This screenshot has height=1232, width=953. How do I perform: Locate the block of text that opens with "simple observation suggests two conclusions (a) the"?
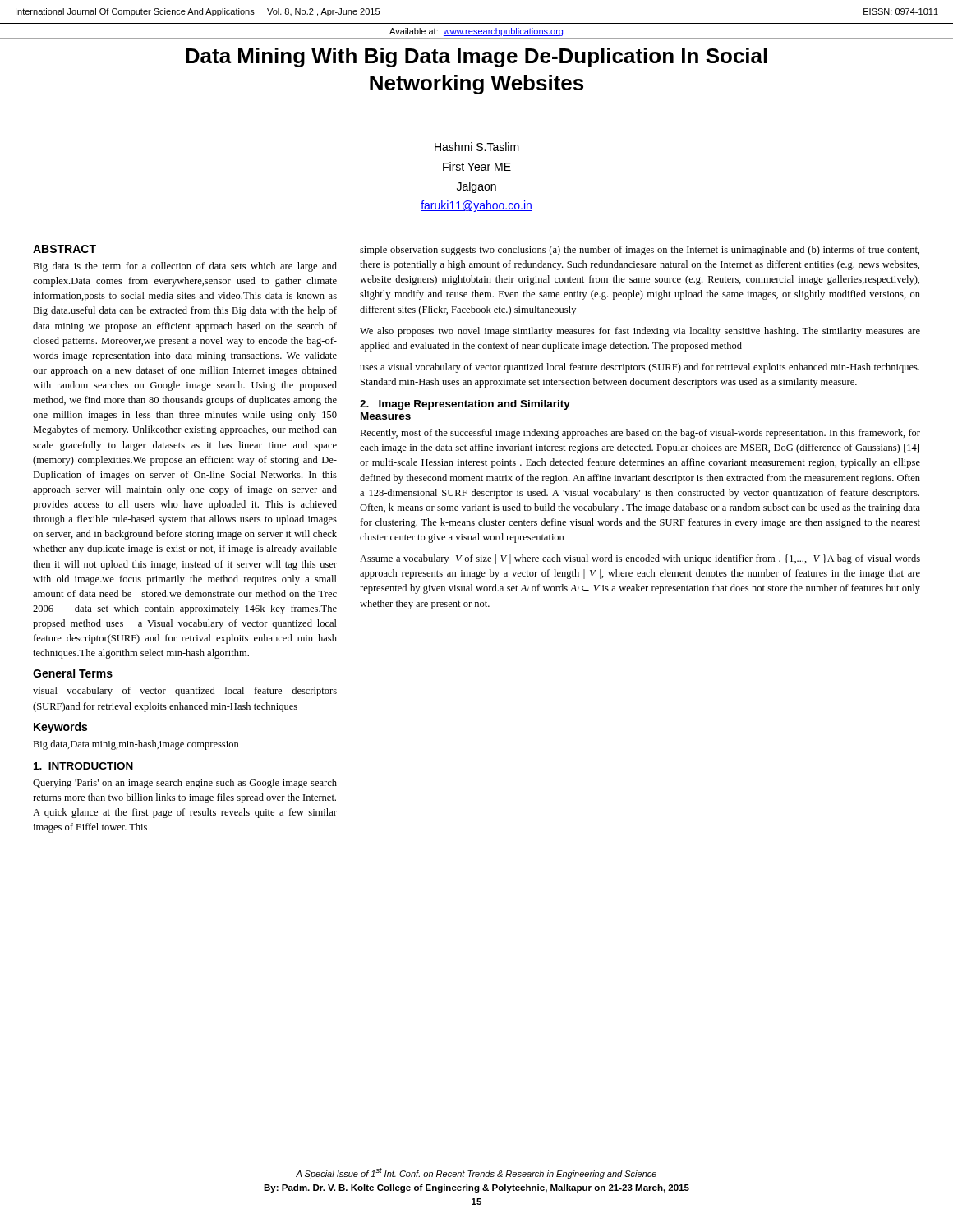[640, 279]
